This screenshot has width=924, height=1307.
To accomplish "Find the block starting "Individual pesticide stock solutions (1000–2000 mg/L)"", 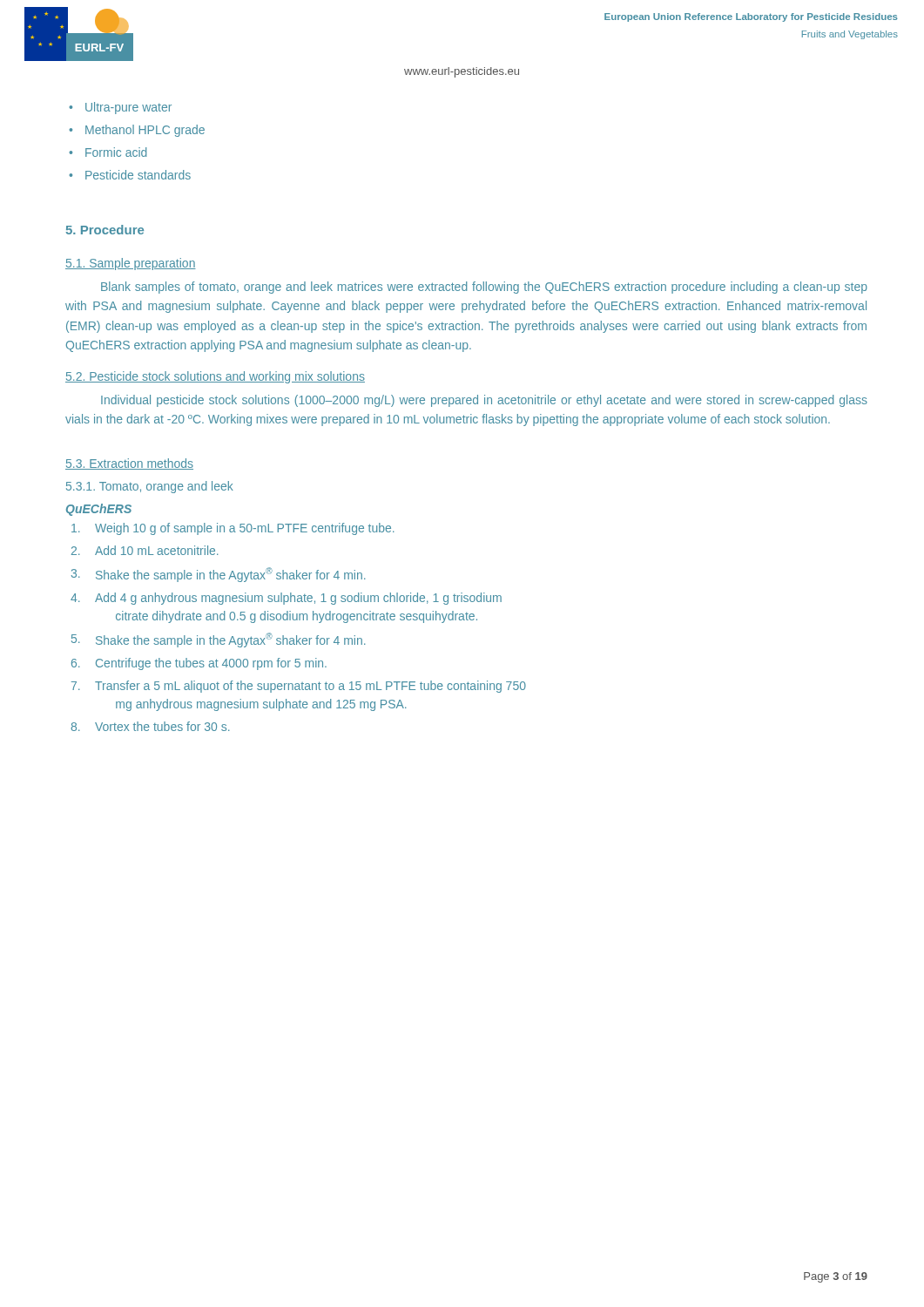I will coord(466,409).
